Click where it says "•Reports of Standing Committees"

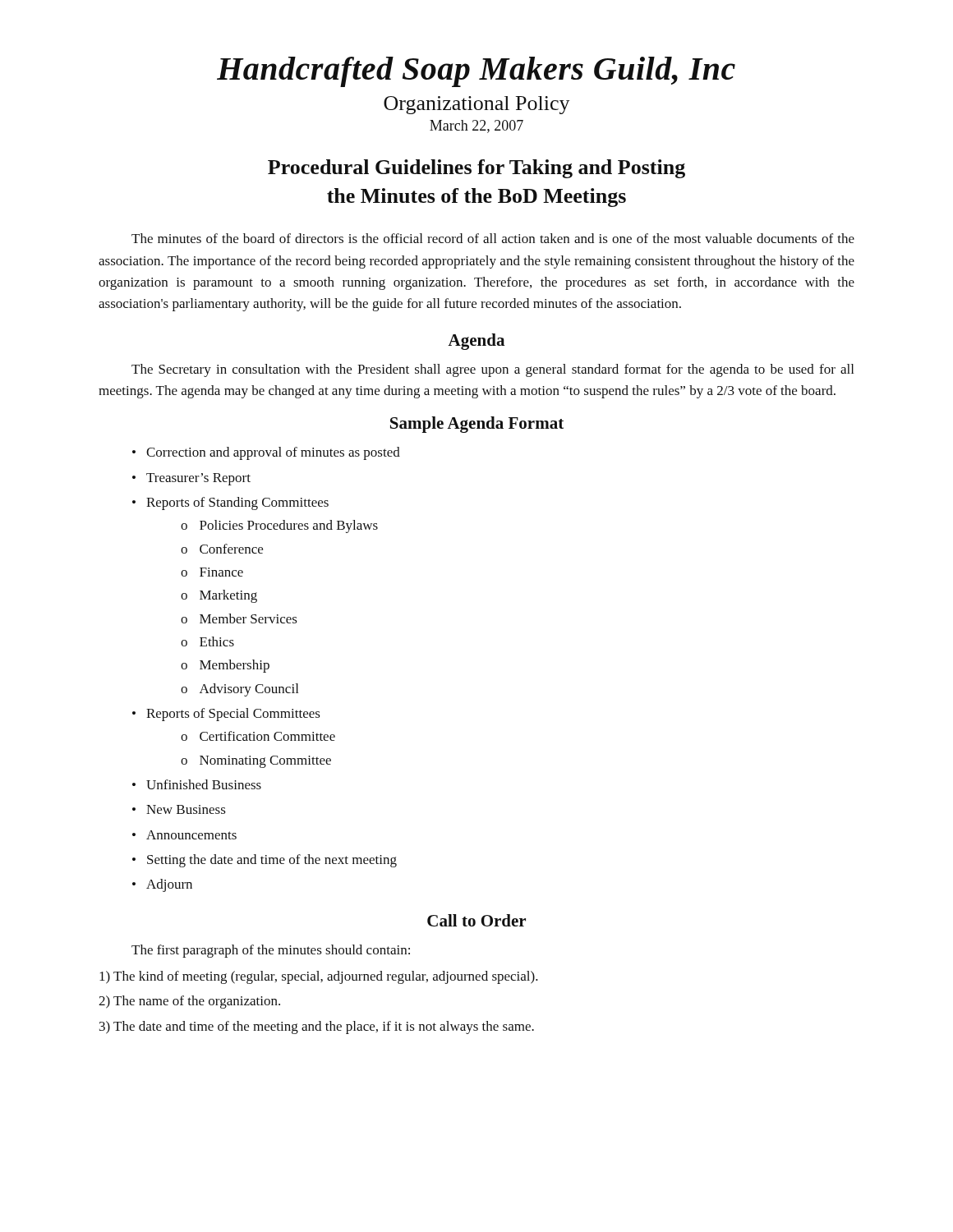click(230, 503)
